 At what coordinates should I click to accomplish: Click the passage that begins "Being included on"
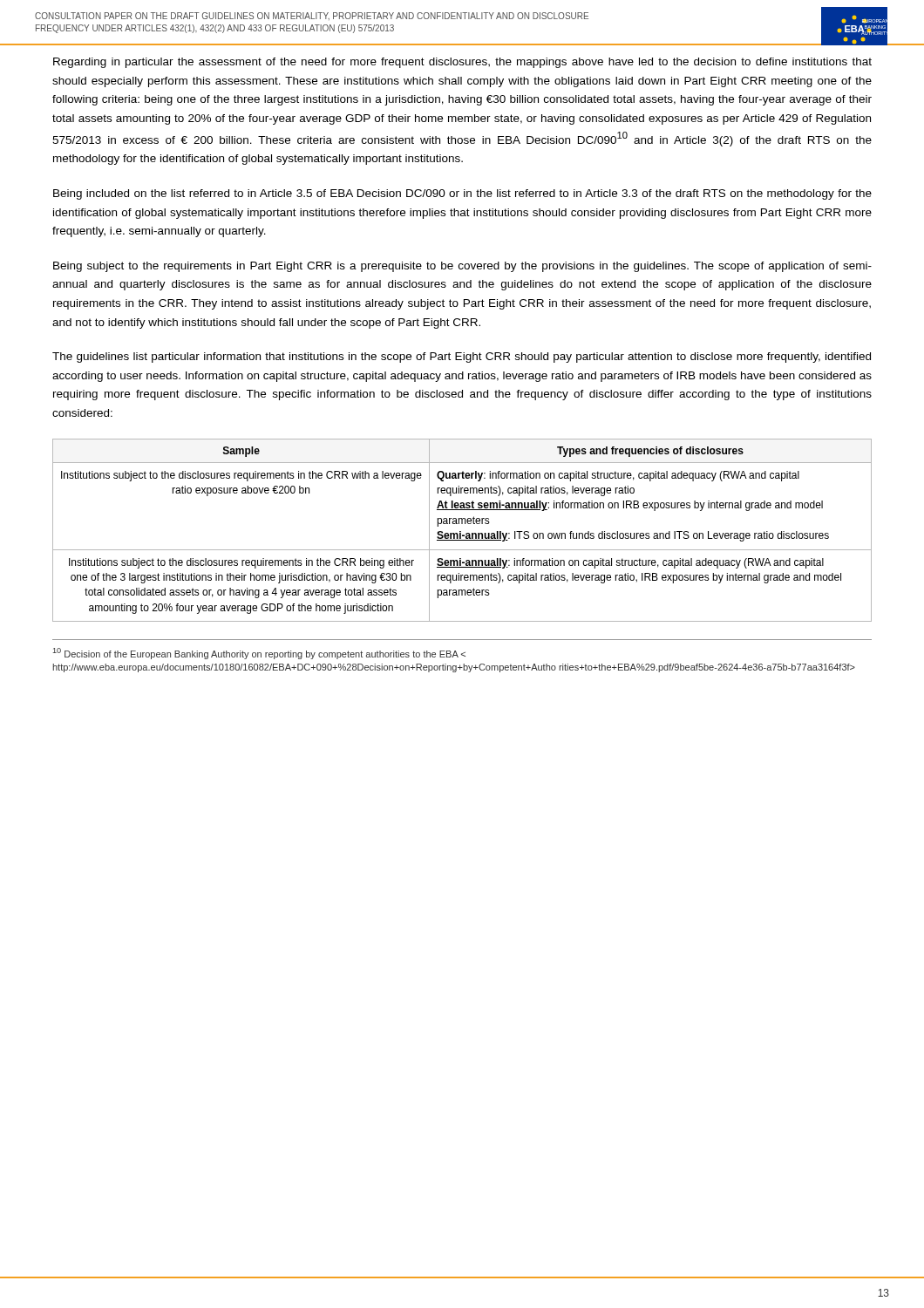pos(462,212)
